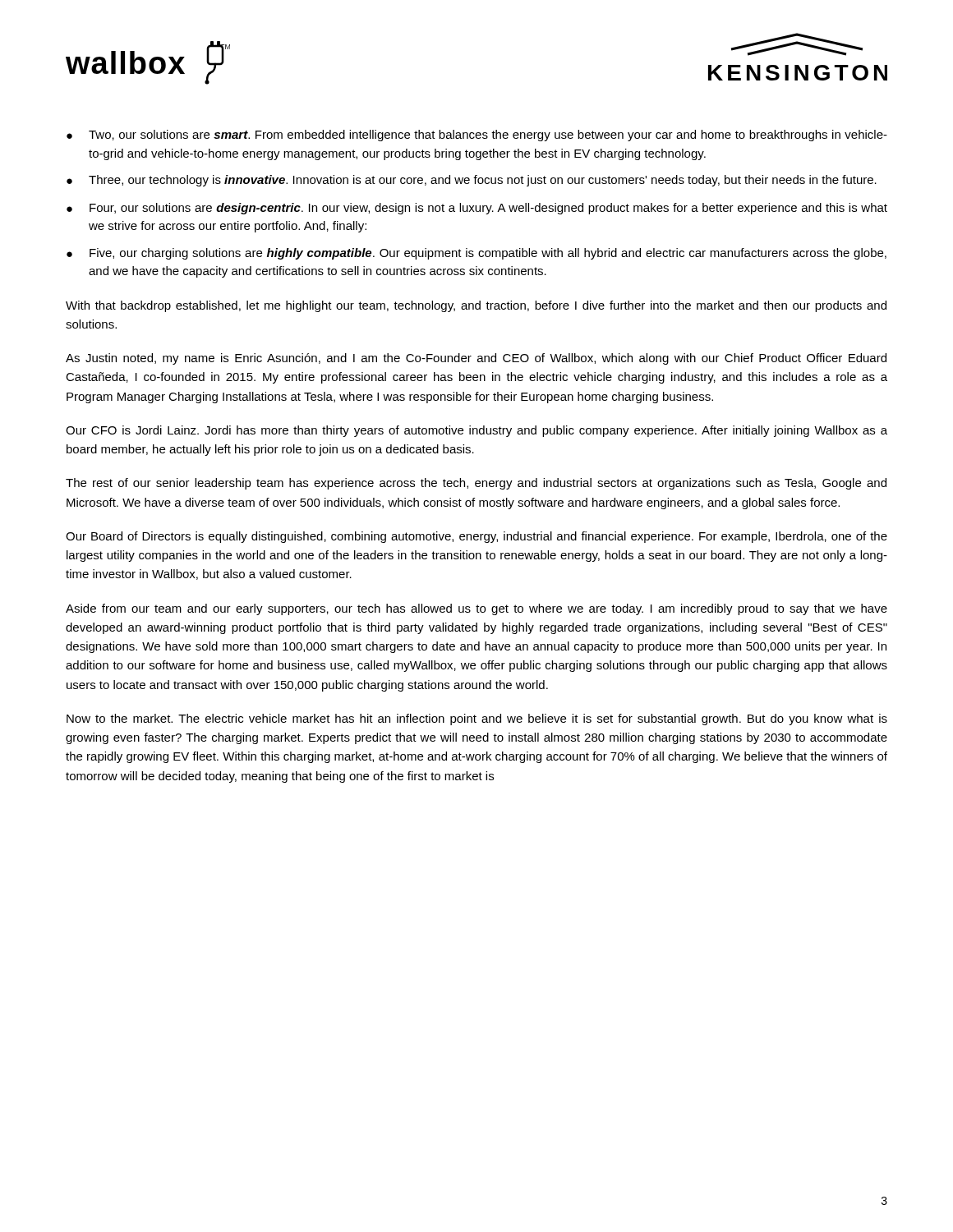The width and height of the screenshot is (953, 1232).
Task: Click on the passage starting "With that backdrop established, let me"
Action: [x=476, y=314]
